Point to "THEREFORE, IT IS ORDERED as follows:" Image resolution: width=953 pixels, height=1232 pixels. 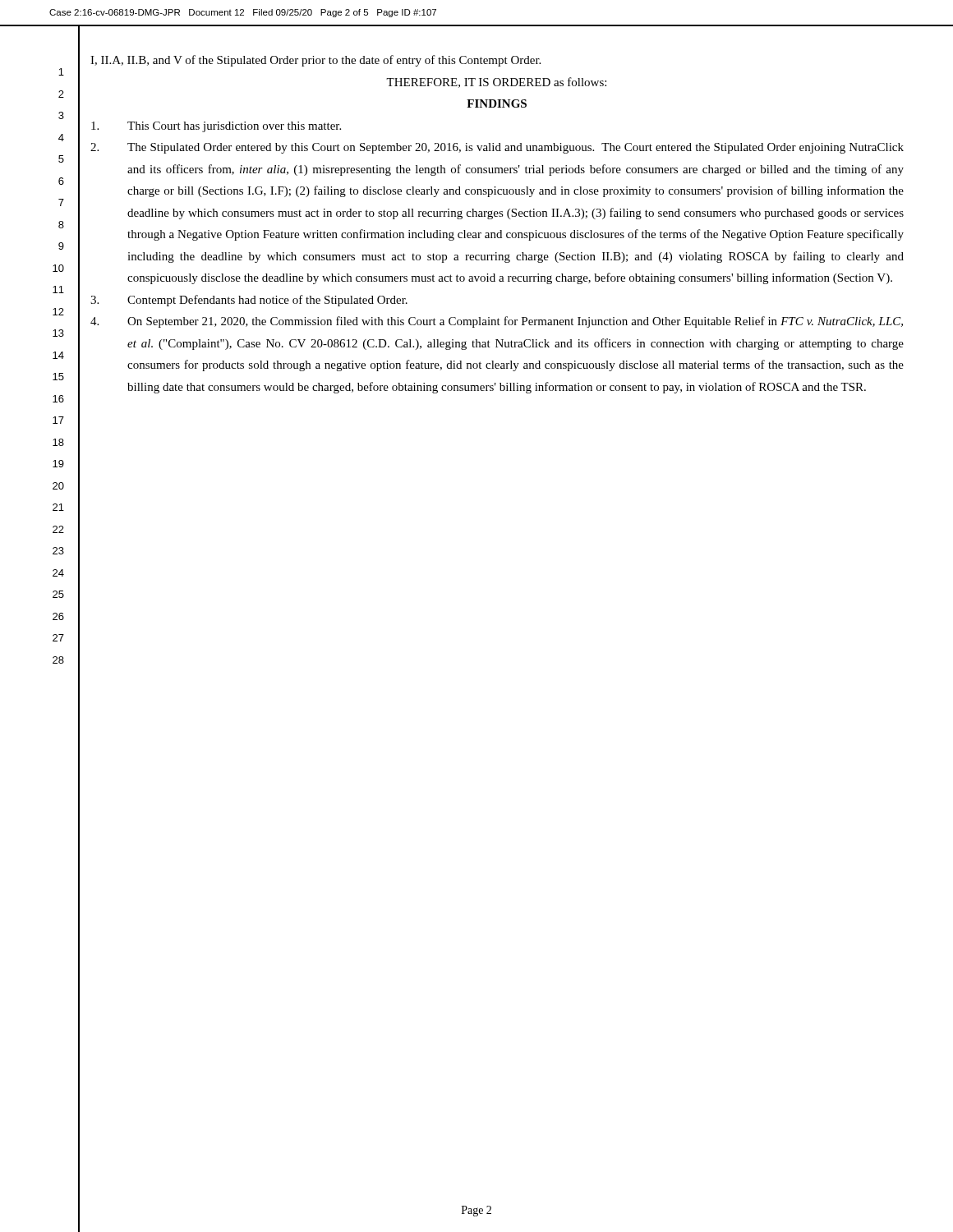click(497, 82)
